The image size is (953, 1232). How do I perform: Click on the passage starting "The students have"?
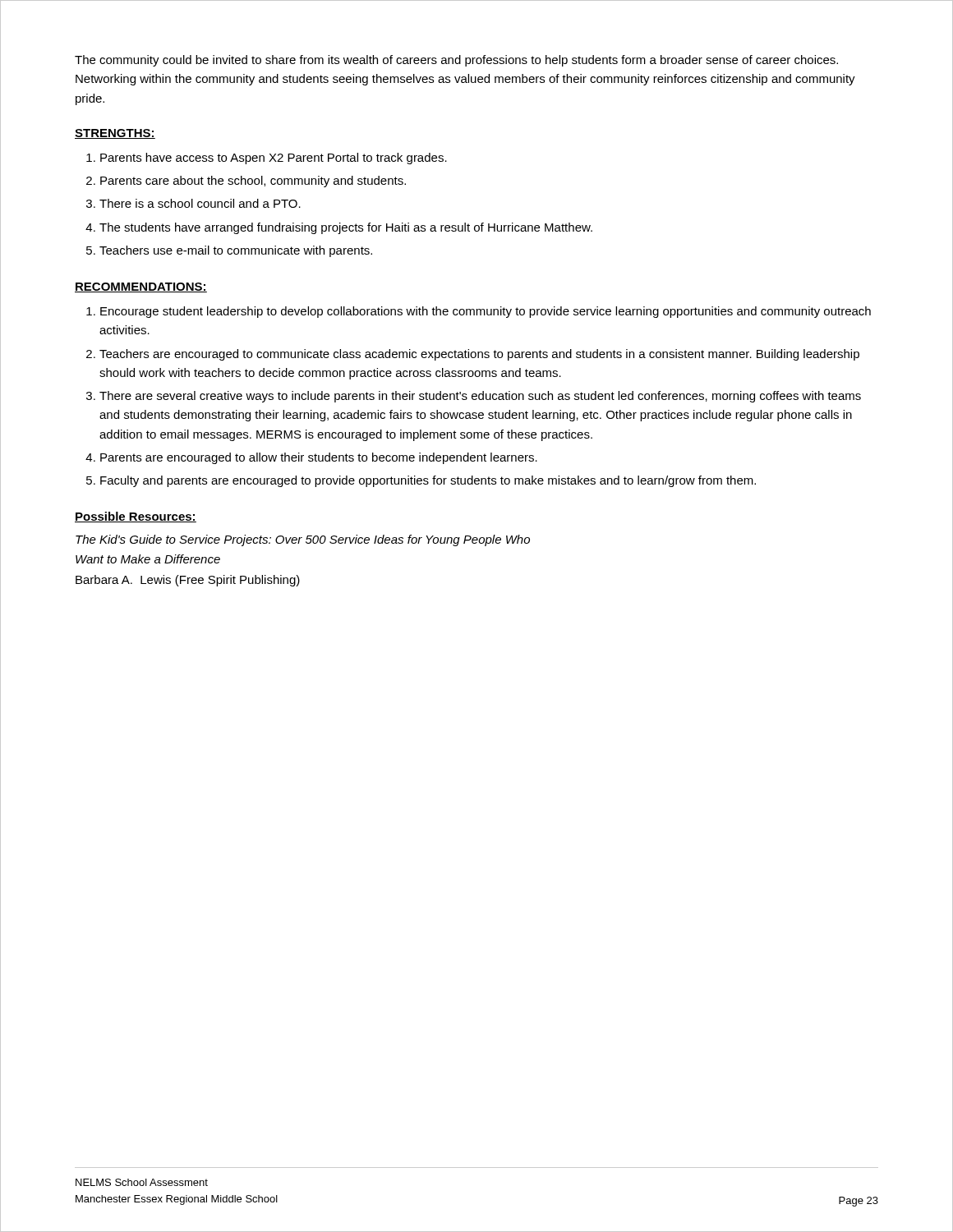489,227
